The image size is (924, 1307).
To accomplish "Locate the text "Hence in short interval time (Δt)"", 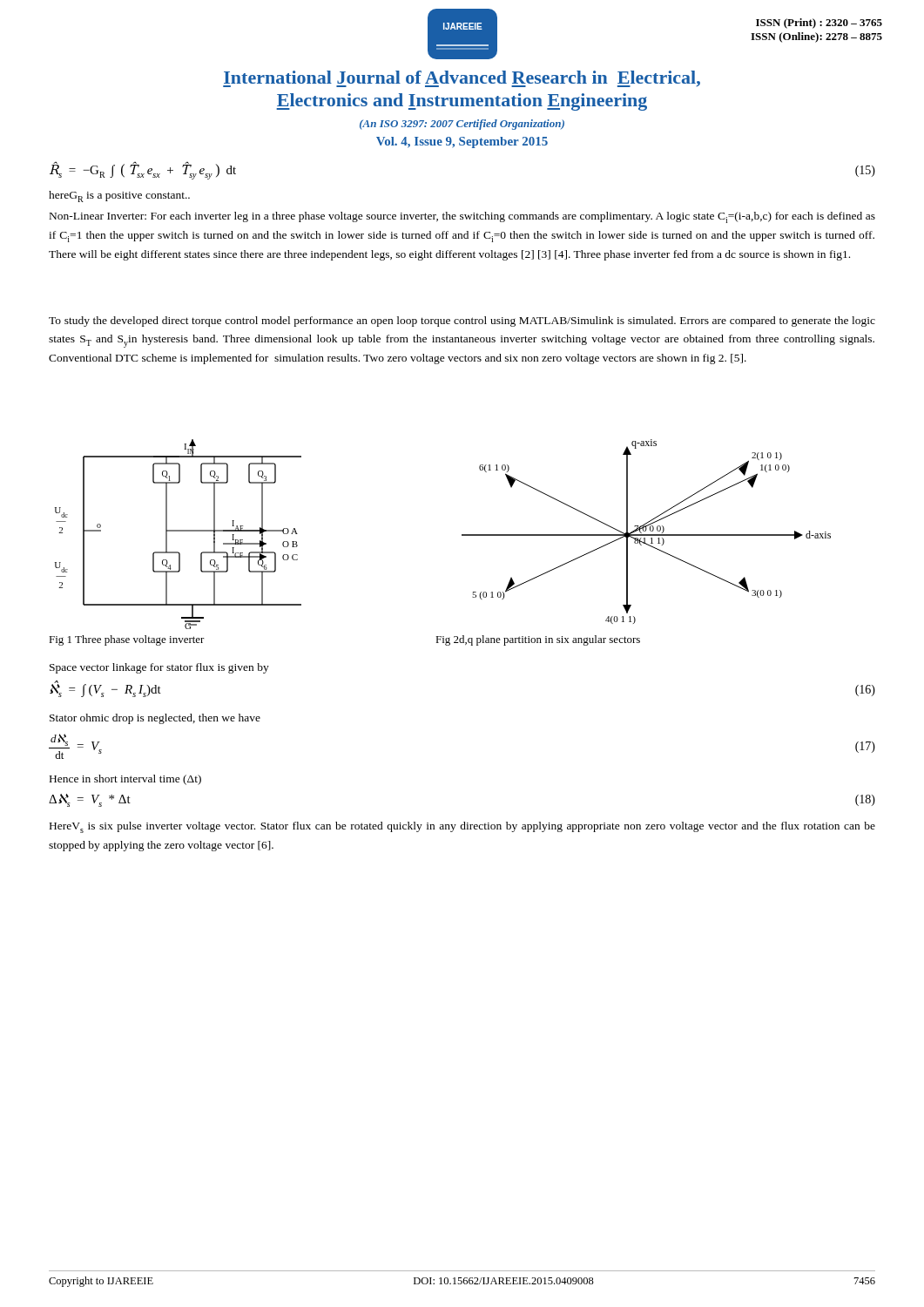I will (x=125, y=779).
